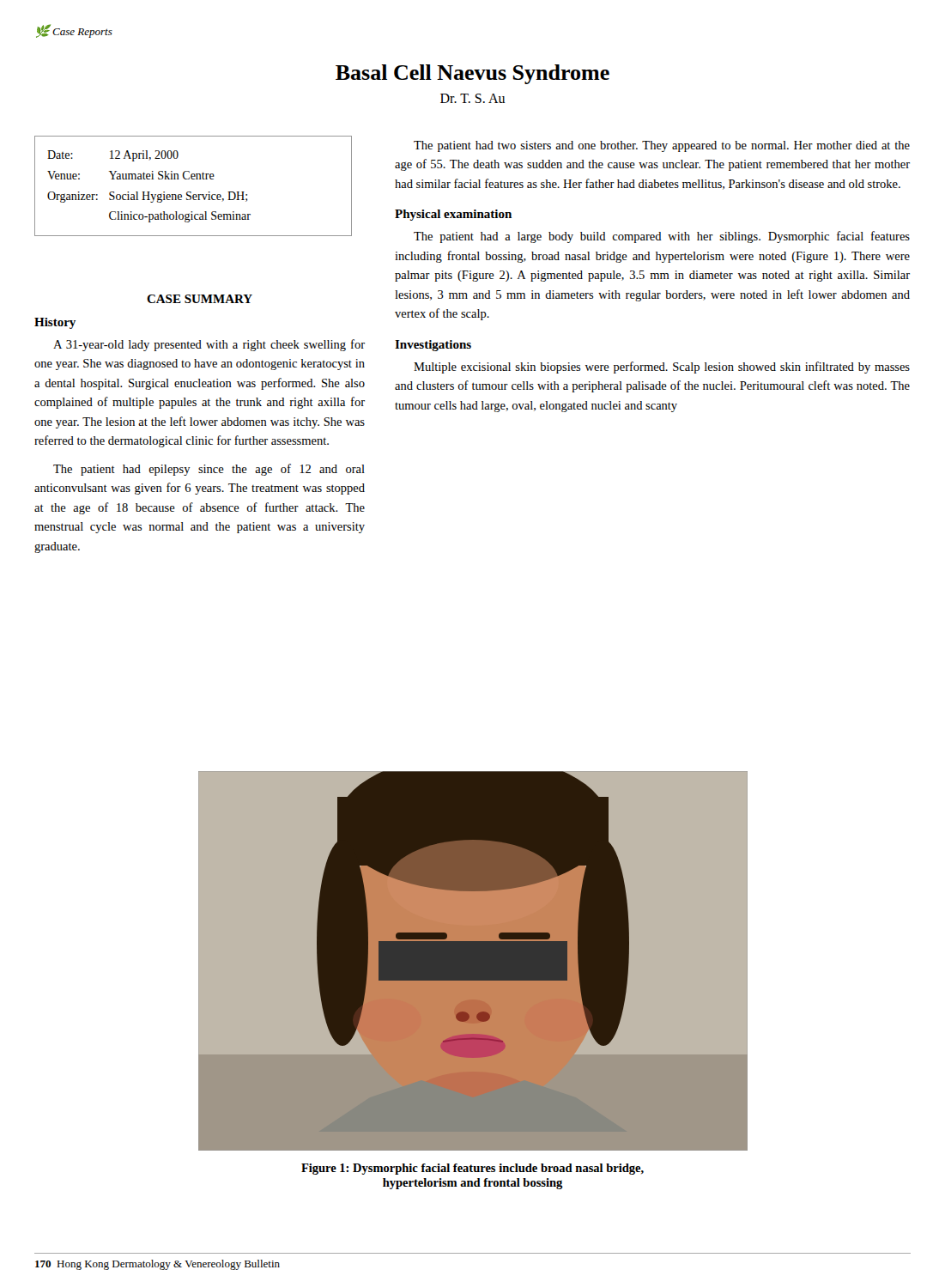
Task: Select the text starting "A 31-year-old lady presented with a right"
Action: [200, 393]
